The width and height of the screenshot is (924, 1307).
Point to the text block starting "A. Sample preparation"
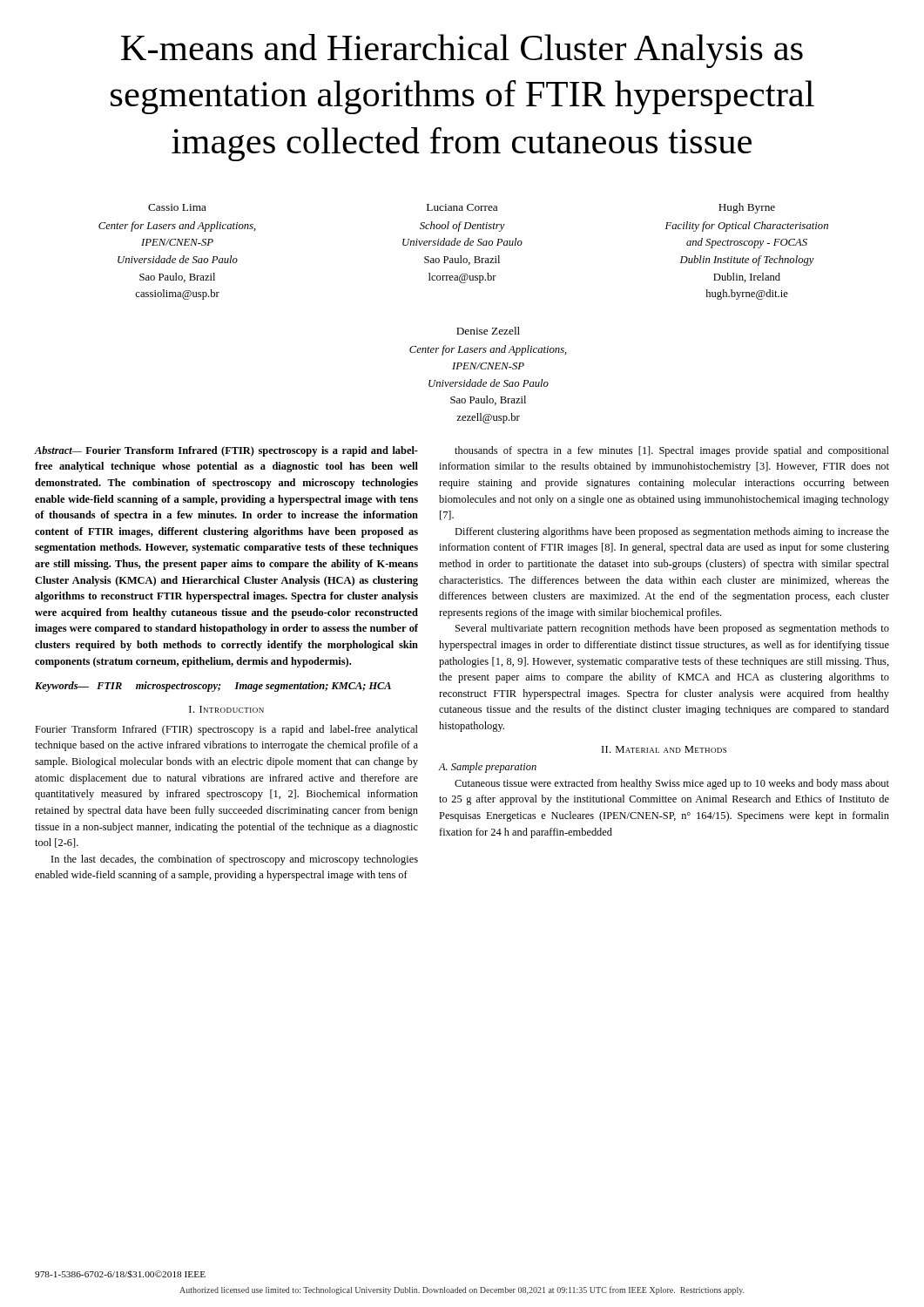coord(488,766)
